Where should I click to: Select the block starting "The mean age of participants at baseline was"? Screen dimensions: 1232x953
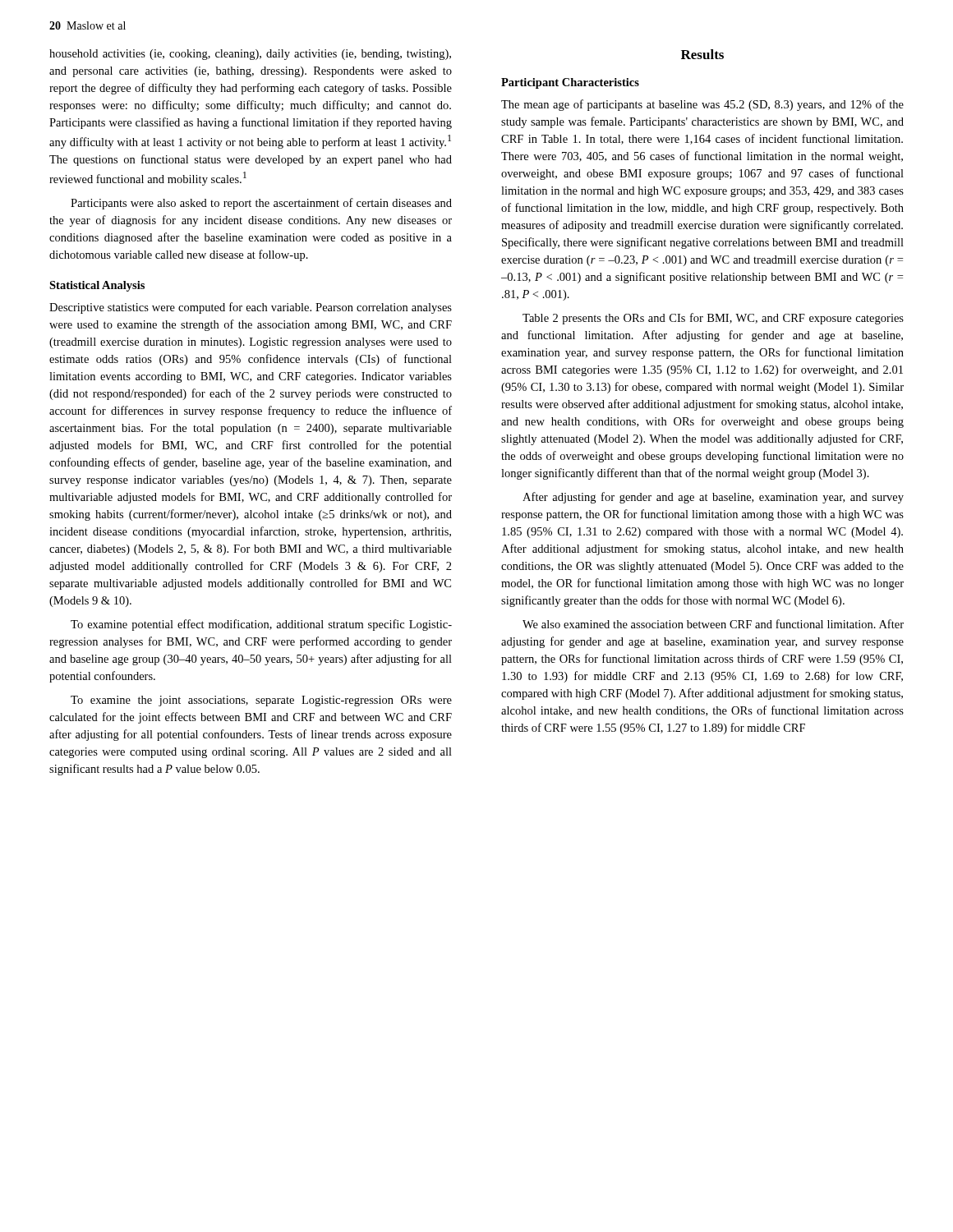(702, 199)
